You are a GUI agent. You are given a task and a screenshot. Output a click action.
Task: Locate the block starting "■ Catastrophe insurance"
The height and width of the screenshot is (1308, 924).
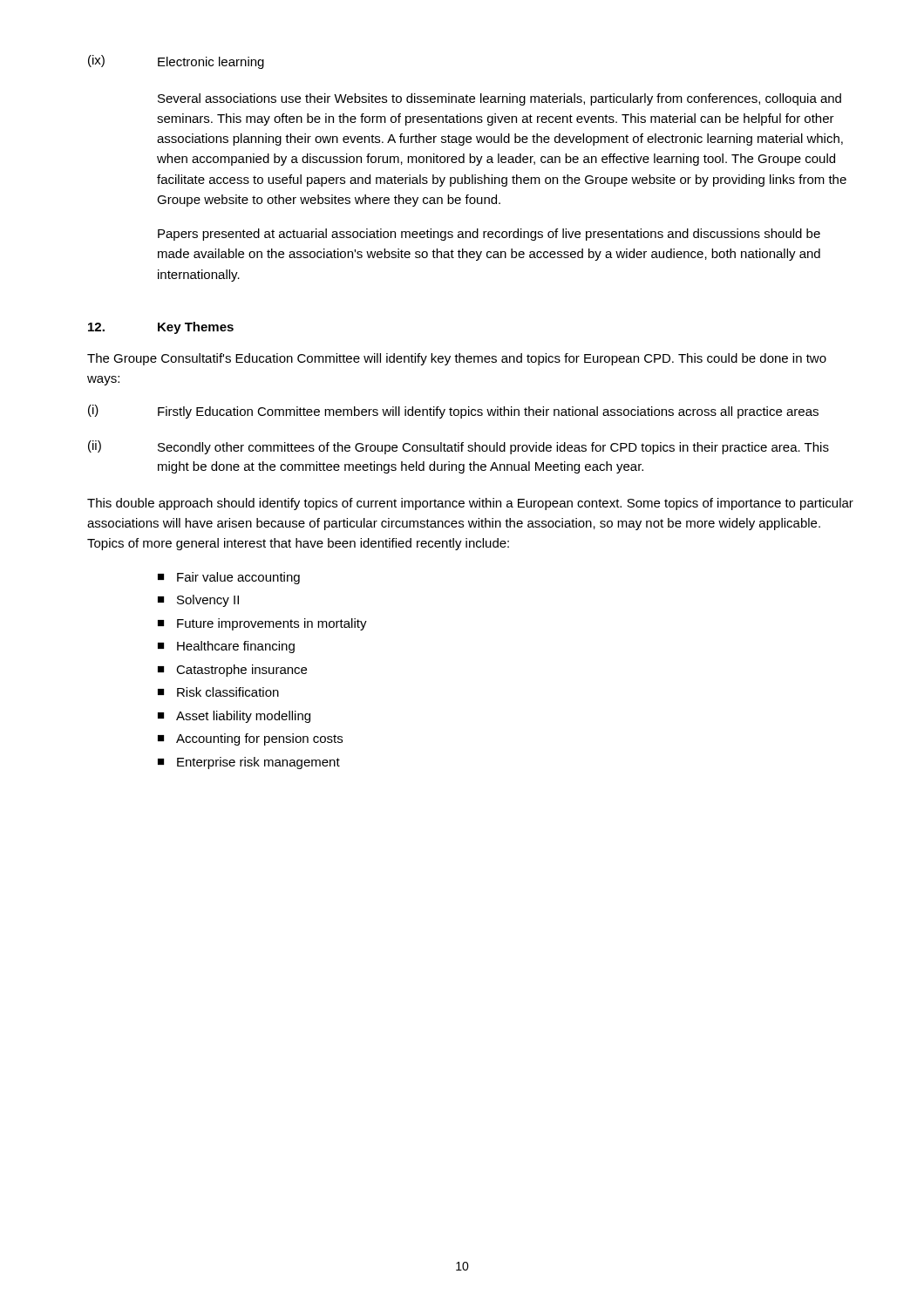tap(232, 669)
